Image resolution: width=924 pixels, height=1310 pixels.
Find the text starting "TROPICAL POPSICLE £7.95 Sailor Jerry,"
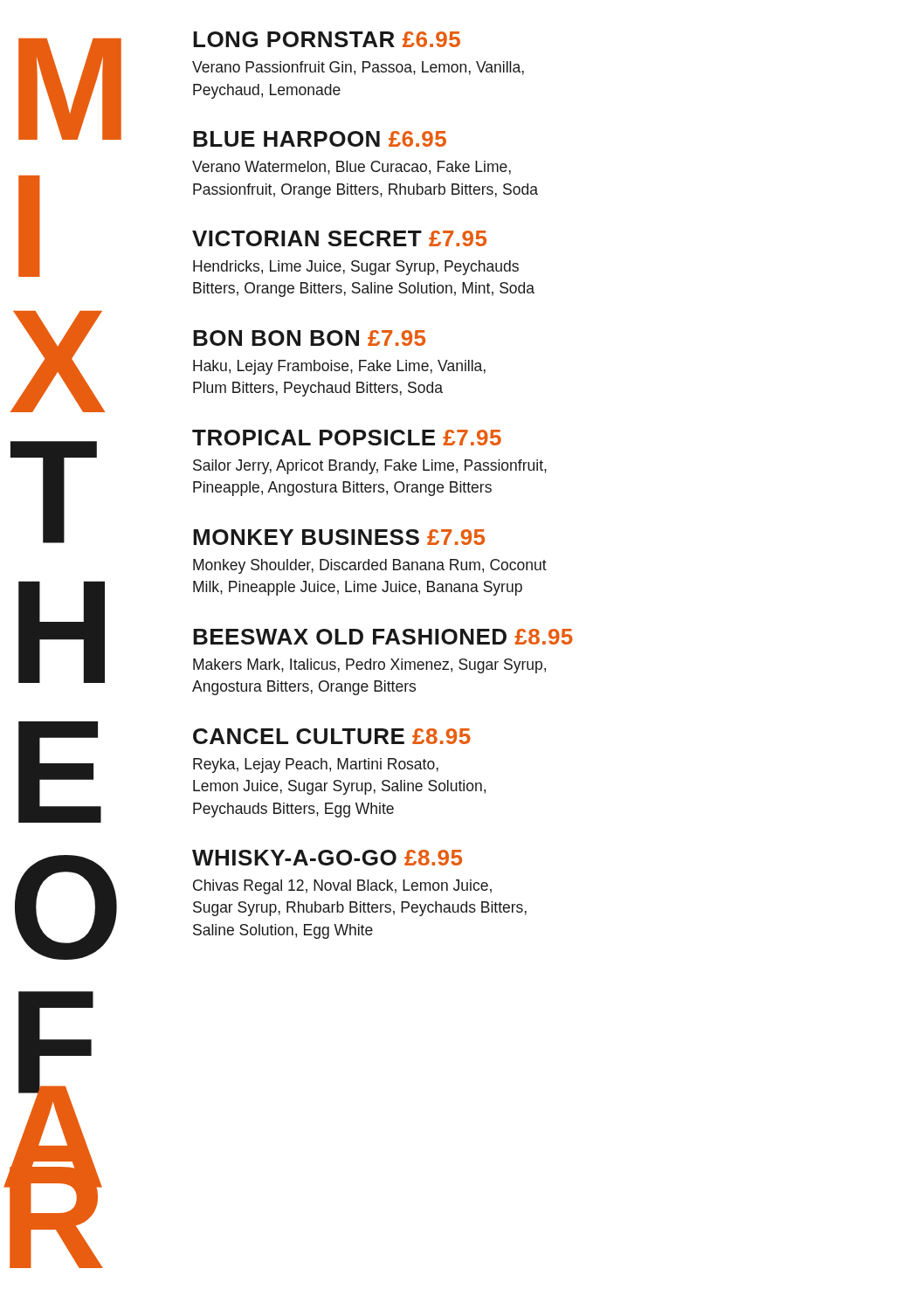(546, 462)
